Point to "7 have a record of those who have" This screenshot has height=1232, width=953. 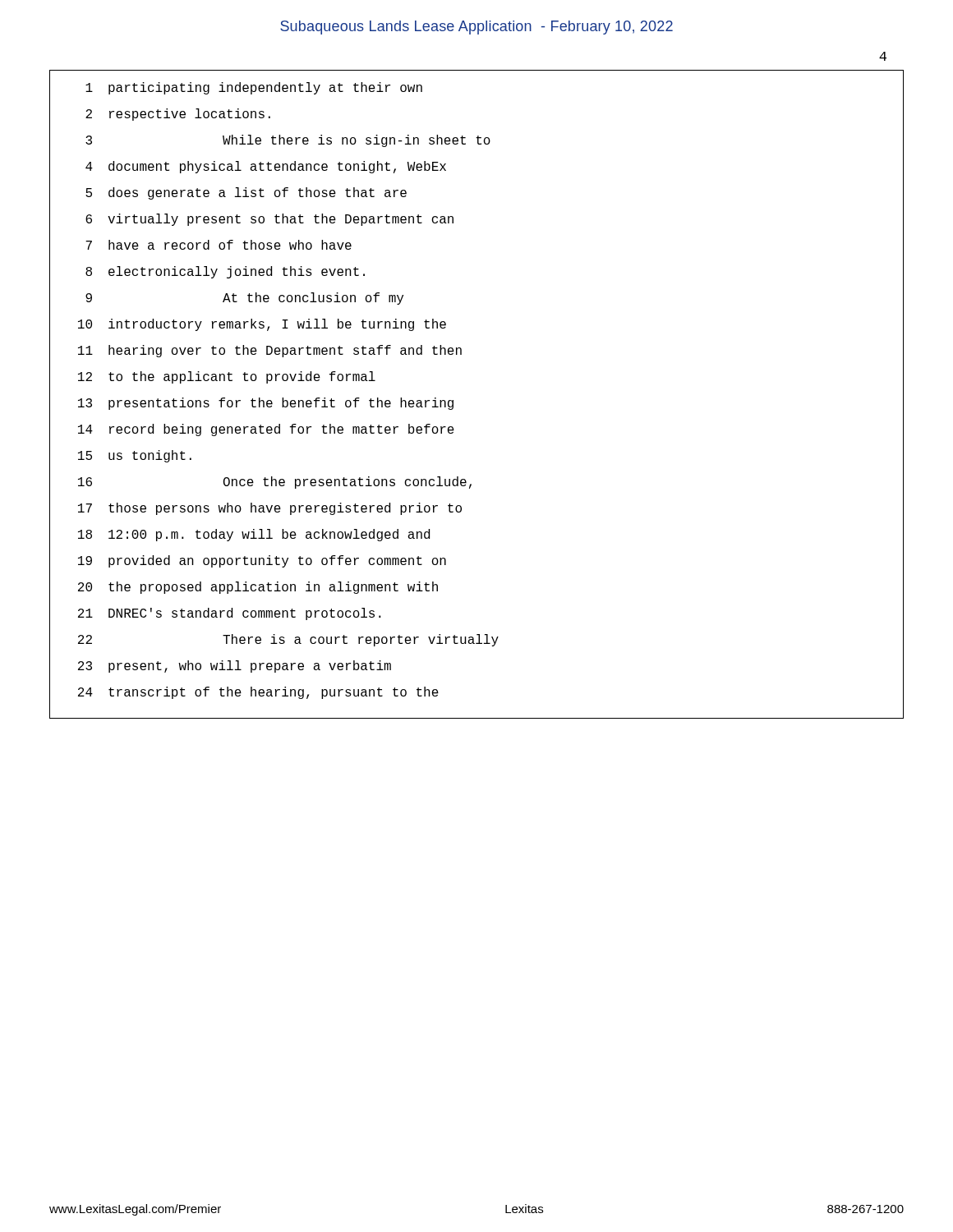pos(219,245)
